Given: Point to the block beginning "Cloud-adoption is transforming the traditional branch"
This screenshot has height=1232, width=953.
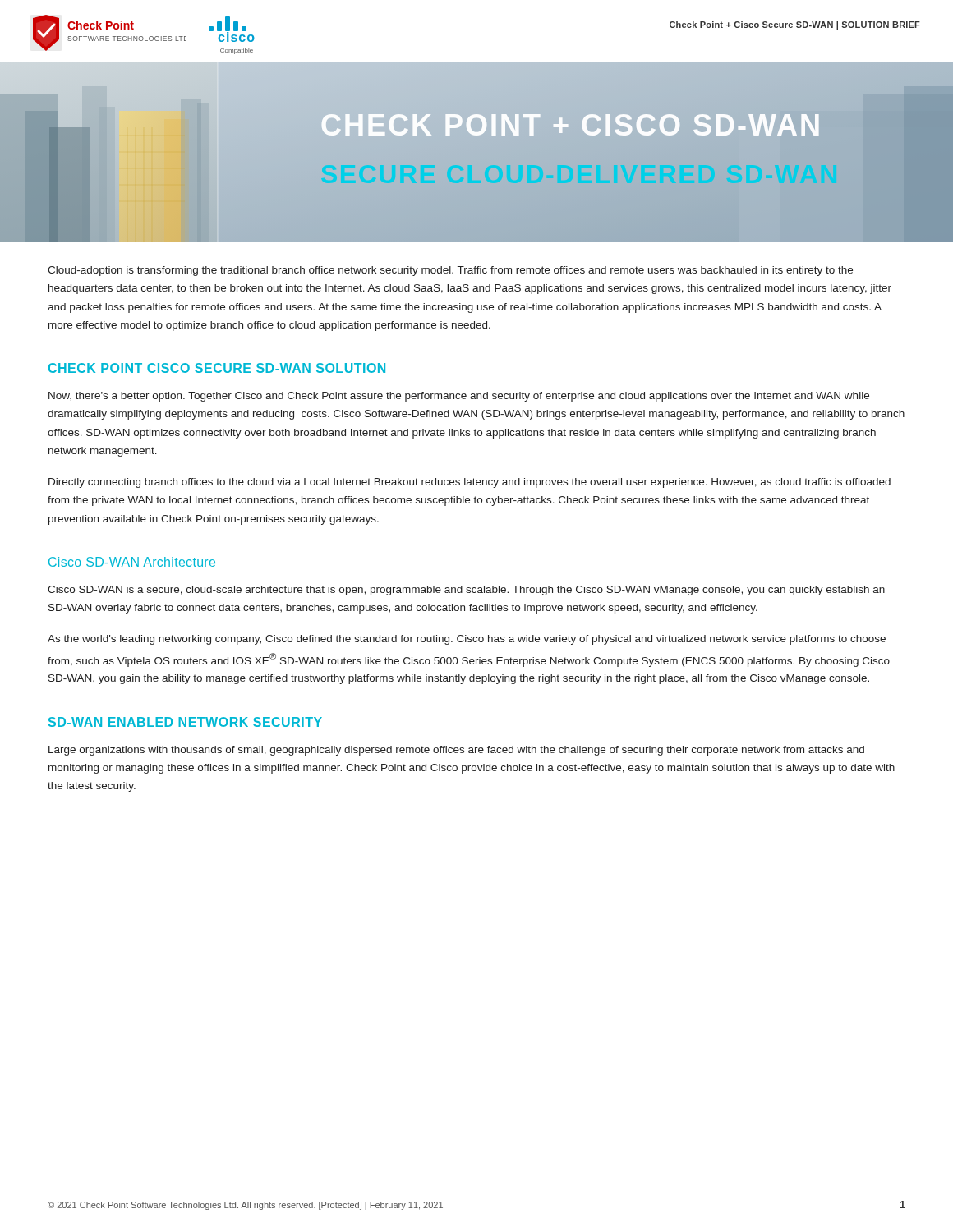Looking at the screenshot, I should [x=470, y=297].
